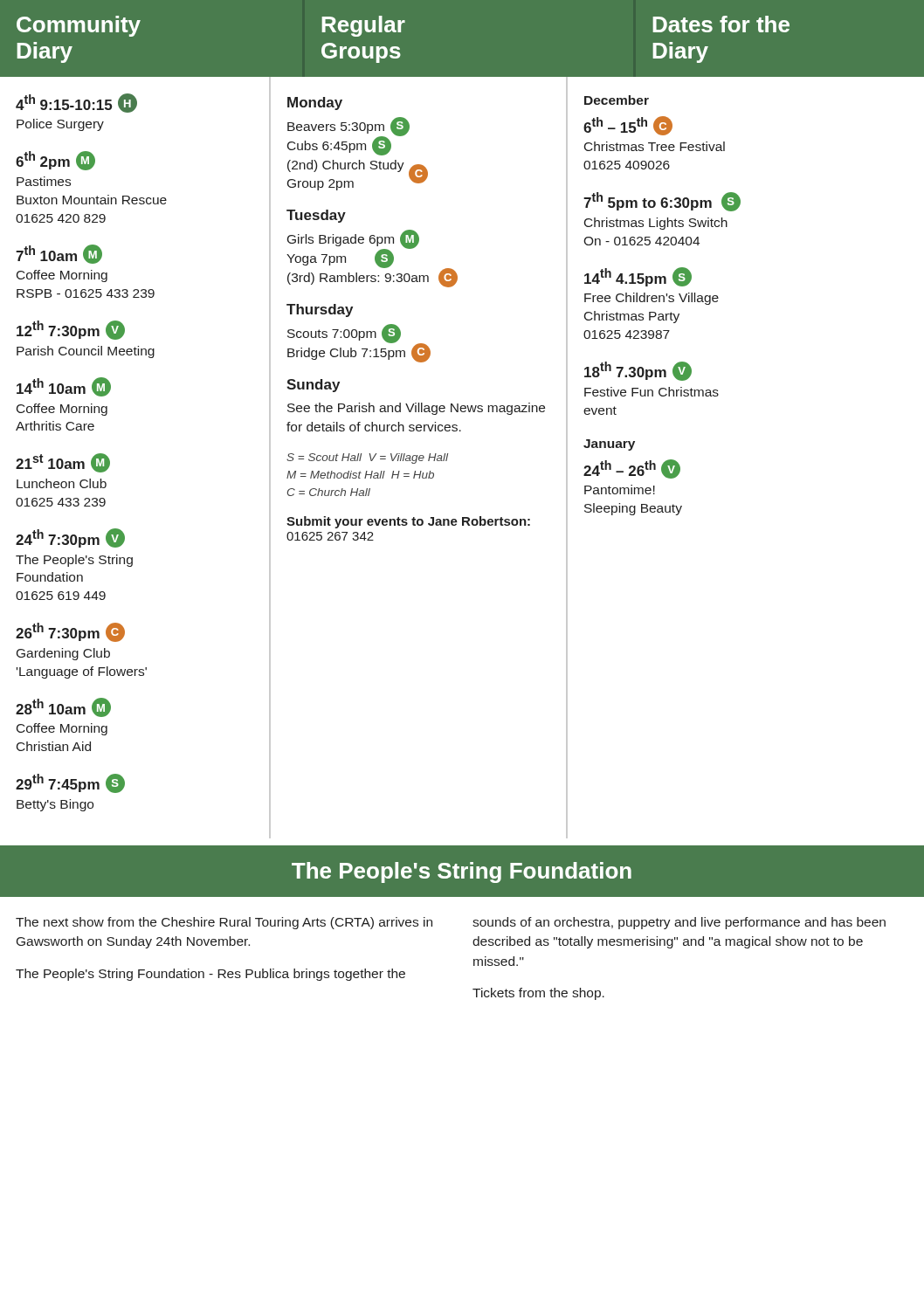Point to the region starting "6th 2pm M PastimesBuxton Mountain"
The image size is (924, 1310).
(135, 189)
